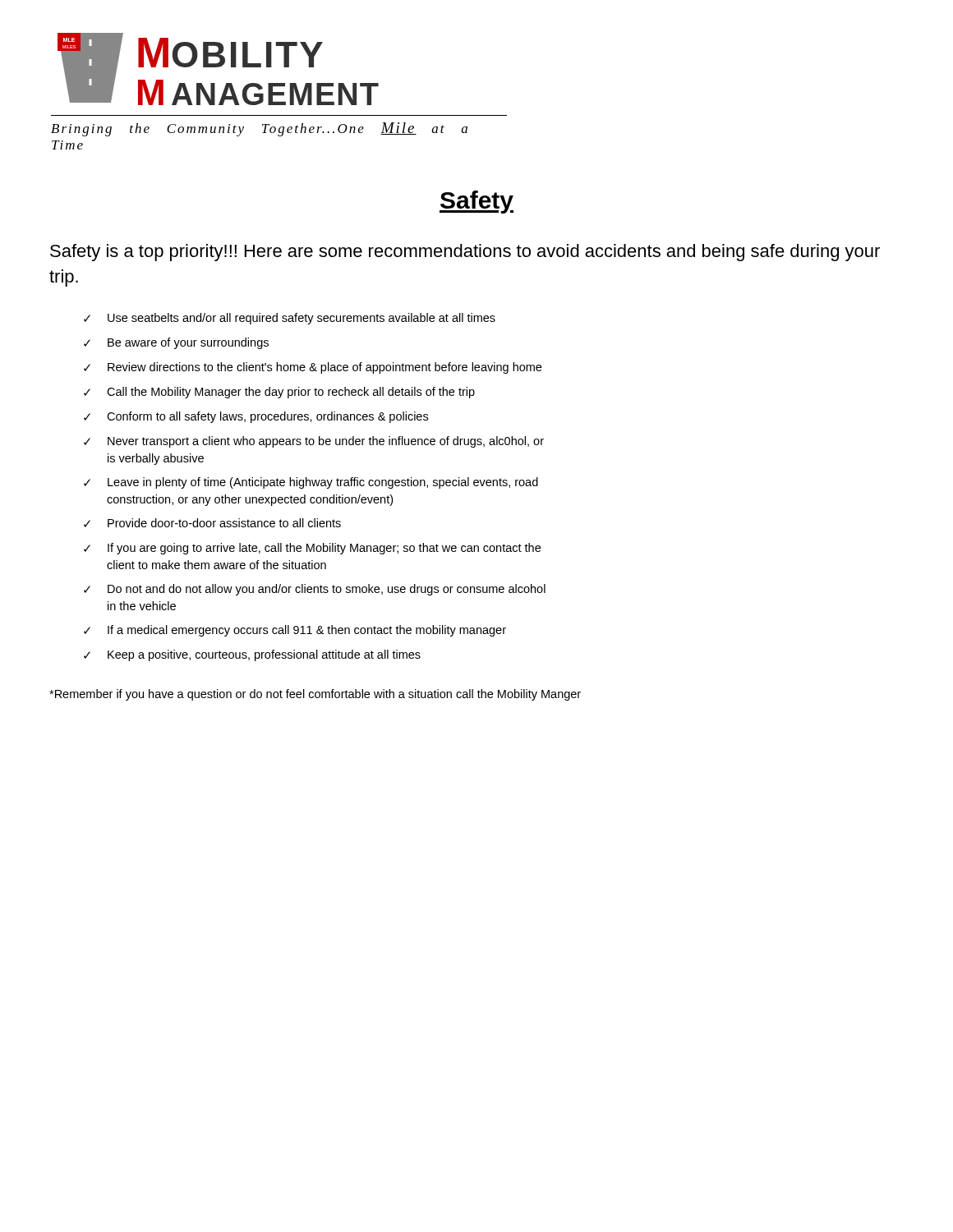Select the block starting "✓ If you"
The width and height of the screenshot is (953, 1232).
click(493, 557)
